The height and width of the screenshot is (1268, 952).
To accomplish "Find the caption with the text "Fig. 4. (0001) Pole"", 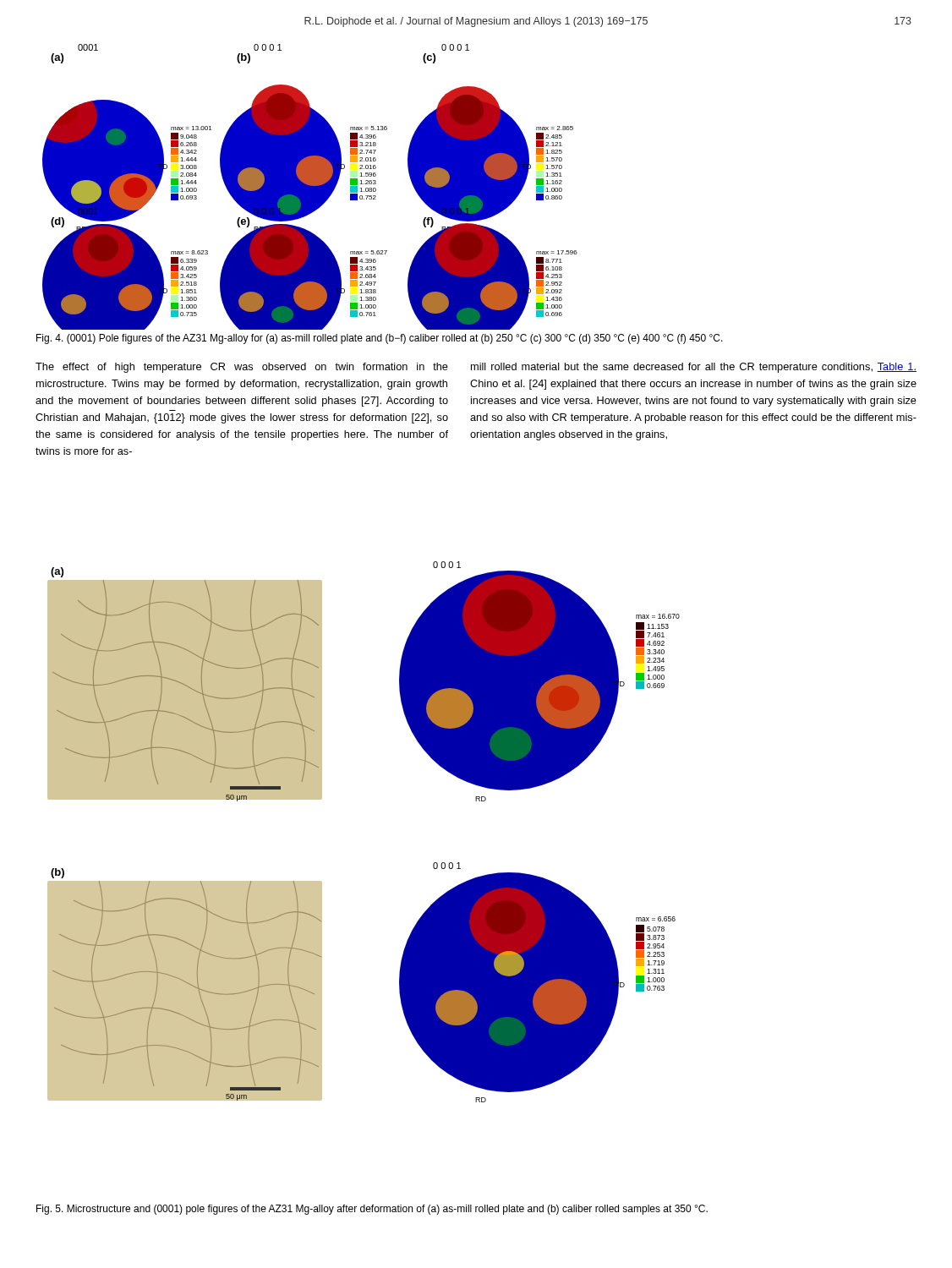I will pos(379,338).
